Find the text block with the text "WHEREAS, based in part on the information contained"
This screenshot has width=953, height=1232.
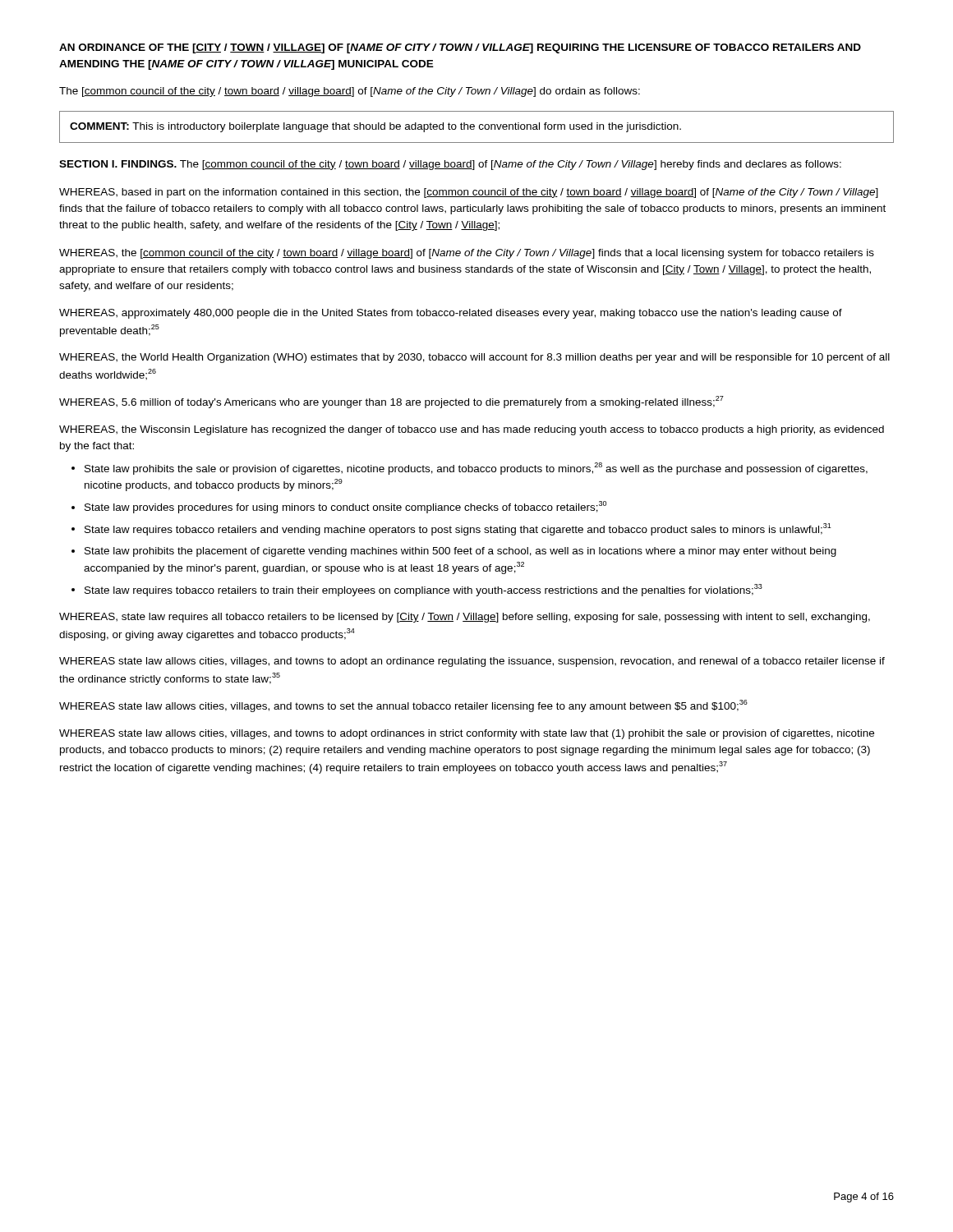472,208
